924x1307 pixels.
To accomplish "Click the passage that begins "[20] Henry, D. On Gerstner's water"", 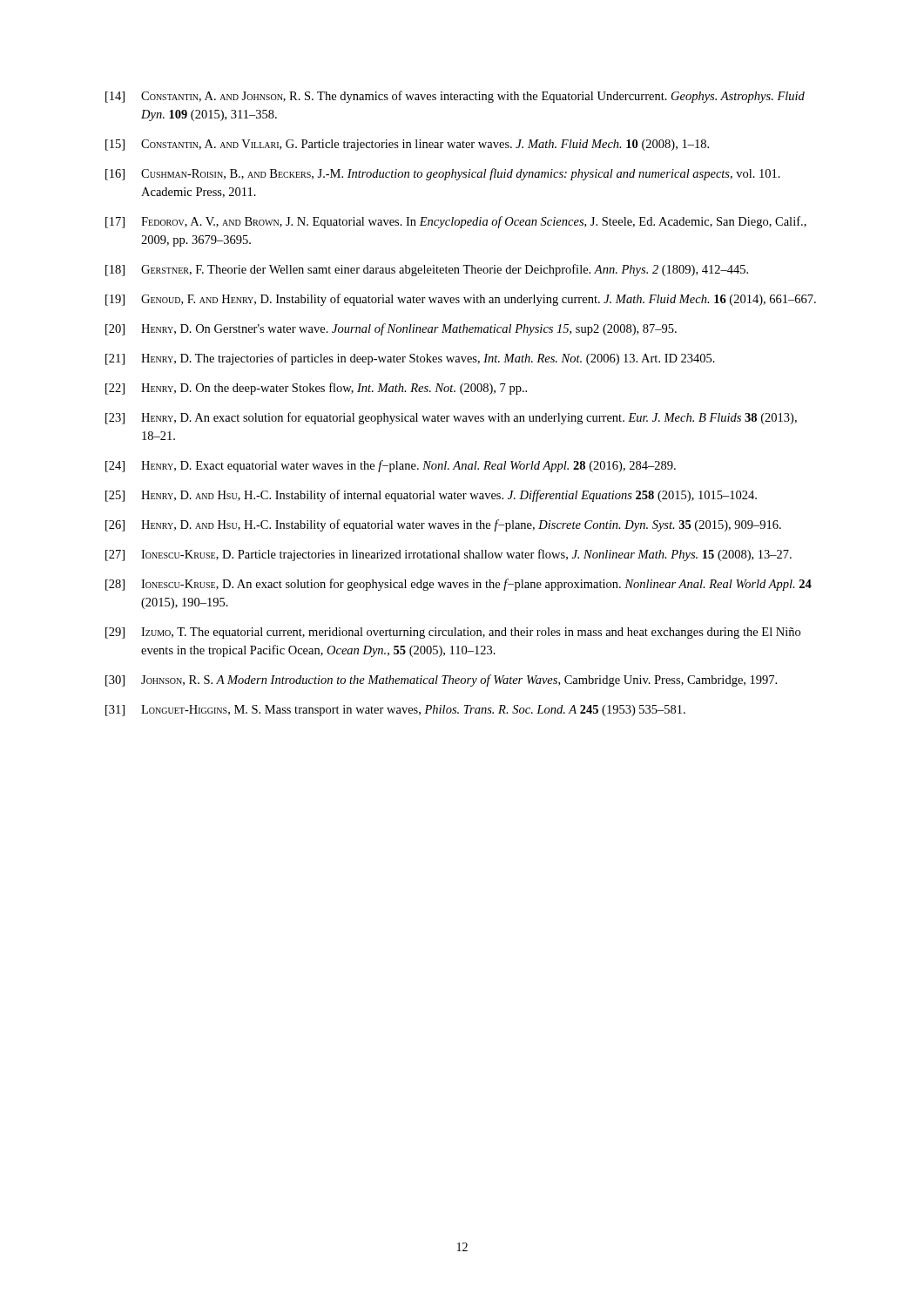I will (462, 329).
